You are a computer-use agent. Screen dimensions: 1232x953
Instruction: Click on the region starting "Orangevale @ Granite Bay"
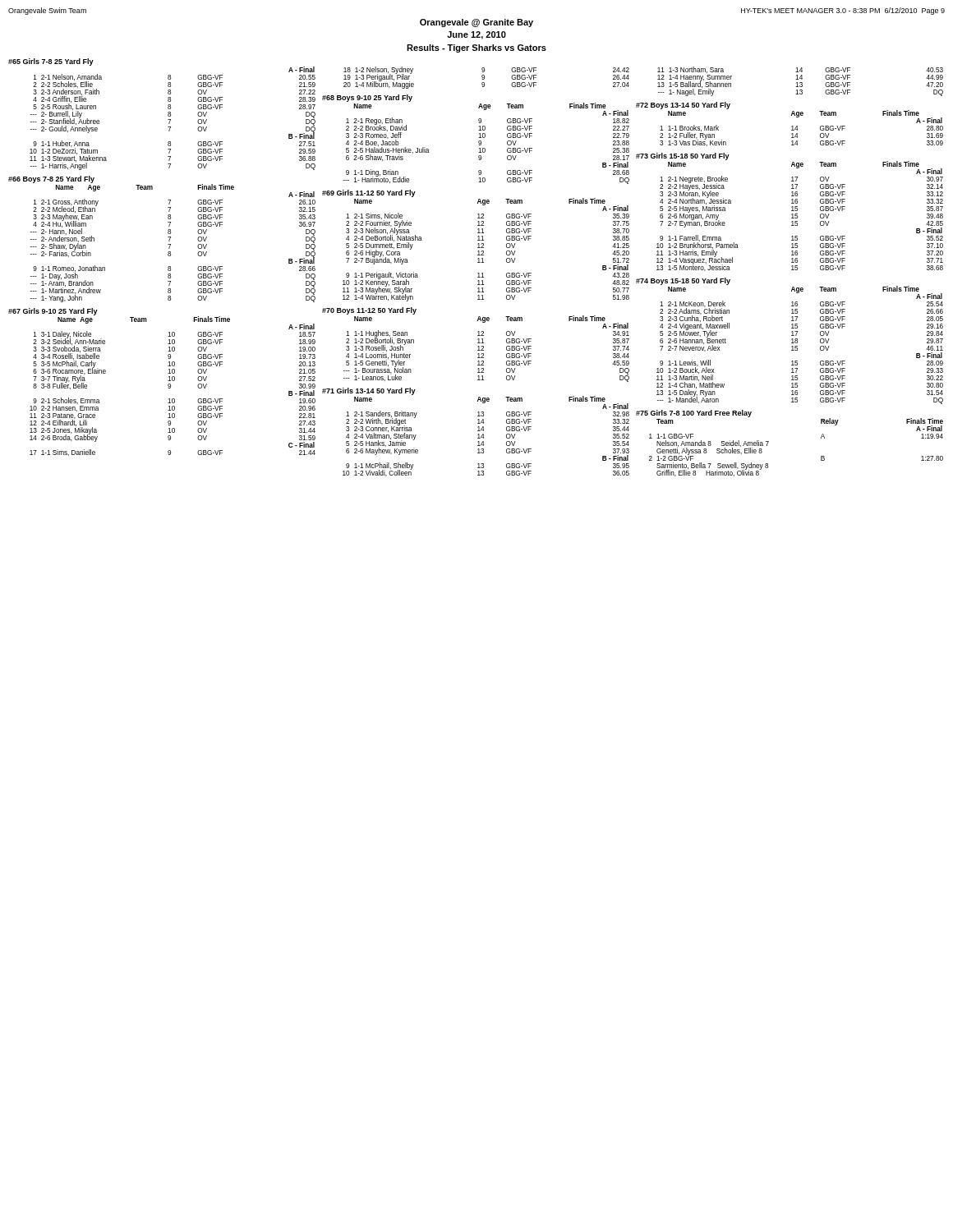pos(476,22)
